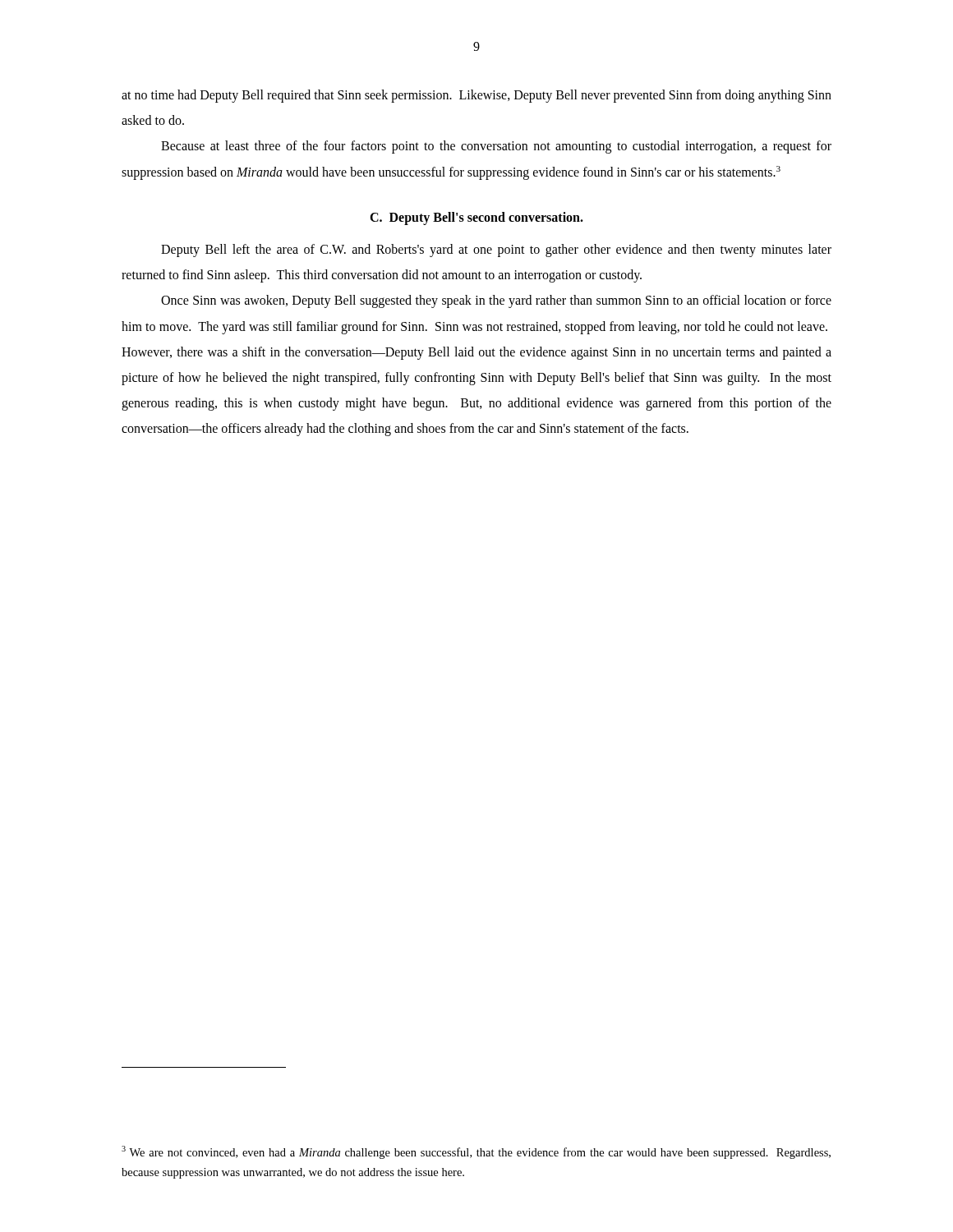Select the passage starting "Once Sinn was awoken, Deputy"
This screenshot has width=953, height=1232.
point(476,364)
